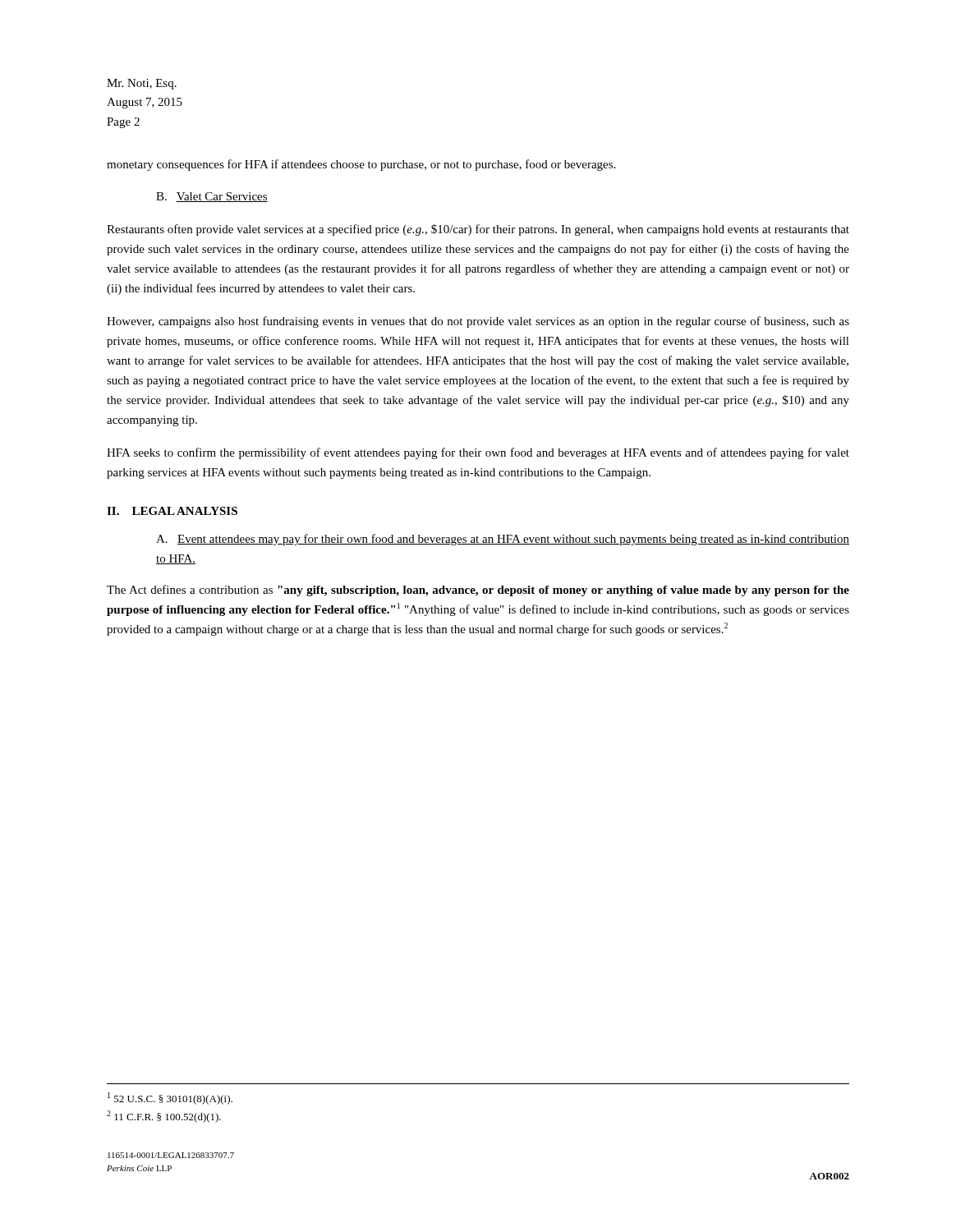956x1232 pixels.
Task: Find the text block starting "1 52 U.S.C. § 30101(8)(A)(i). 2"
Action: pos(170,1107)
